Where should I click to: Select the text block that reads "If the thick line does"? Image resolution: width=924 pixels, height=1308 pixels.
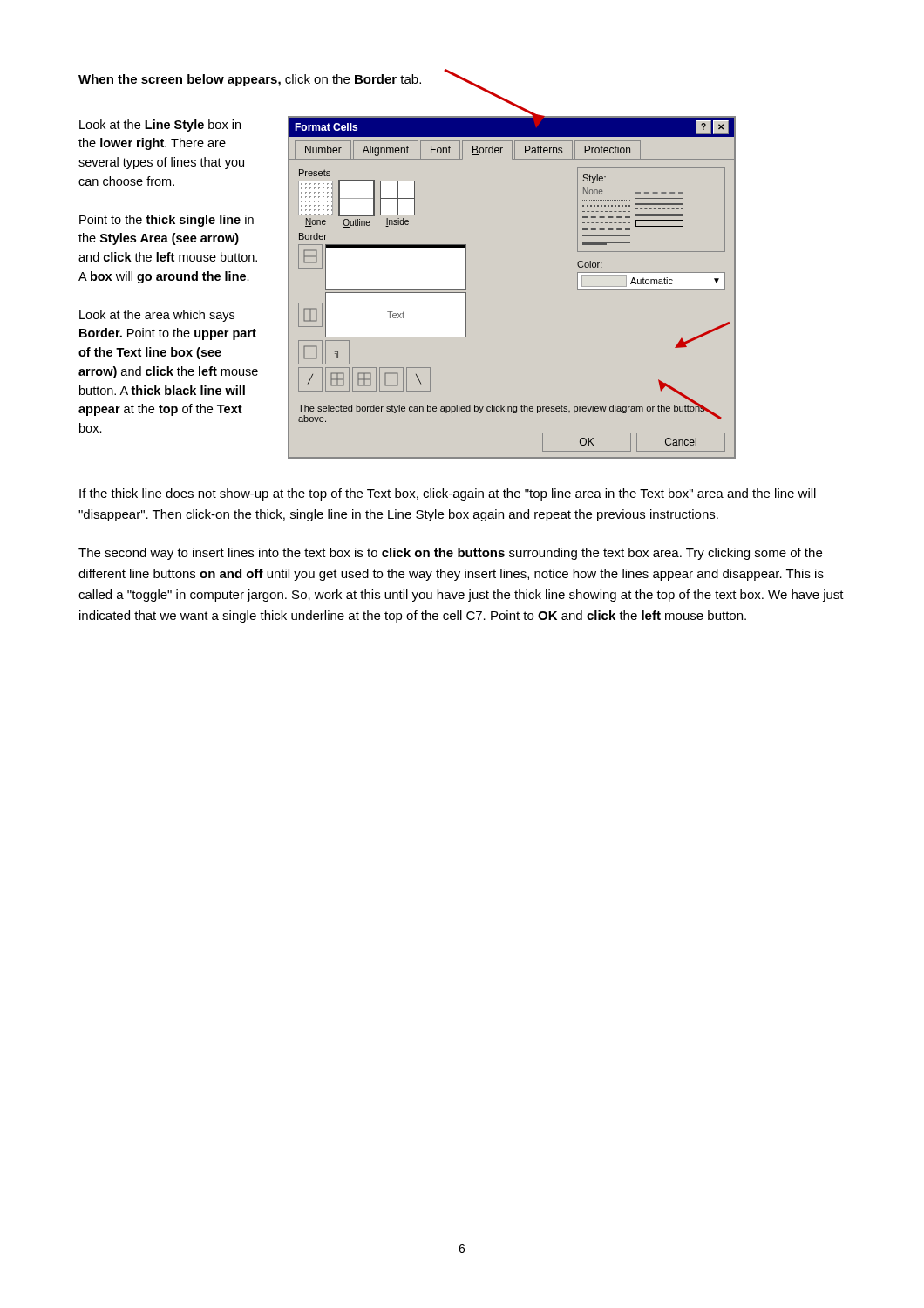coord(447,503)
